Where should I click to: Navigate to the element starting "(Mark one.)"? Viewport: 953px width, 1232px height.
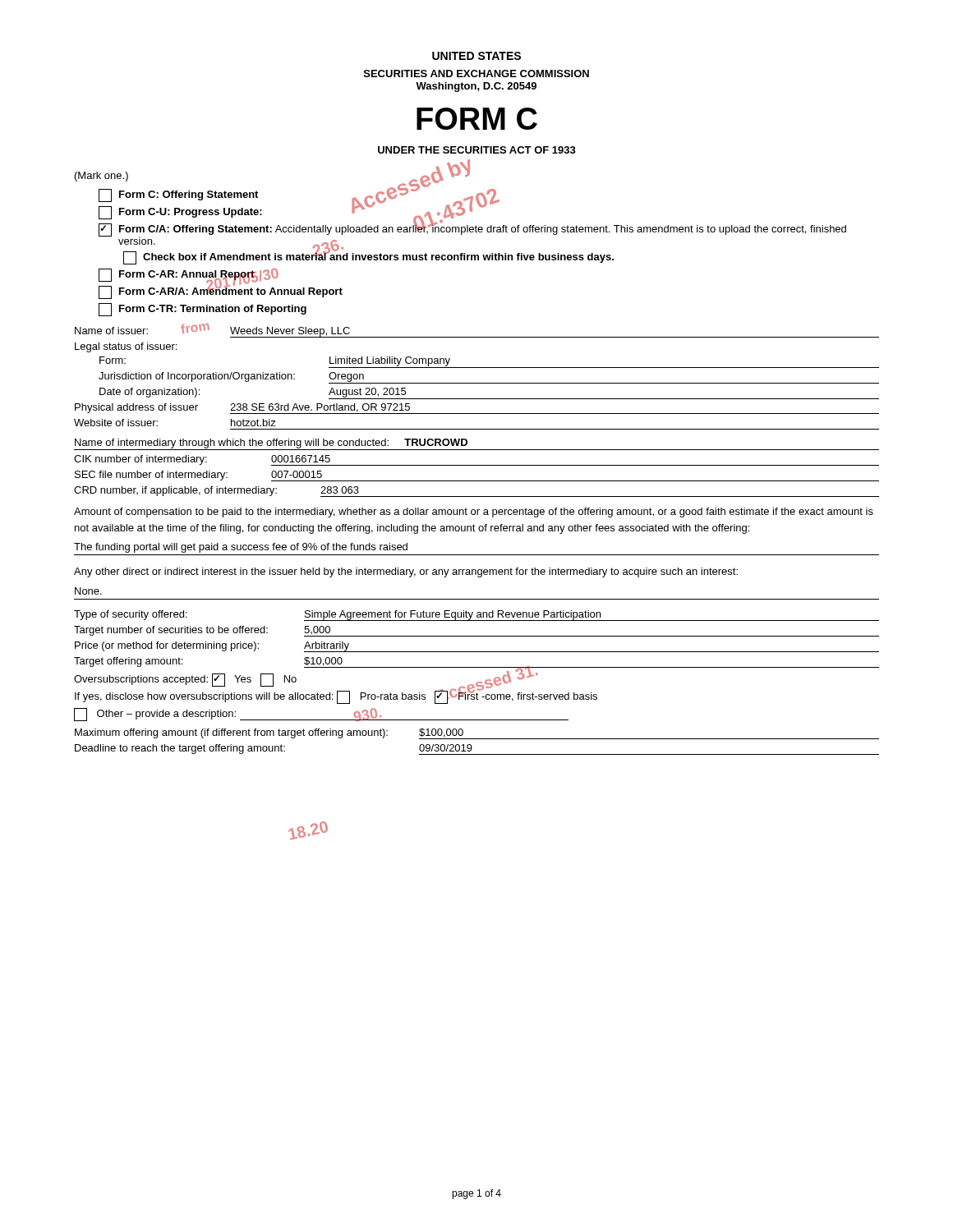[x=101, y=175]
